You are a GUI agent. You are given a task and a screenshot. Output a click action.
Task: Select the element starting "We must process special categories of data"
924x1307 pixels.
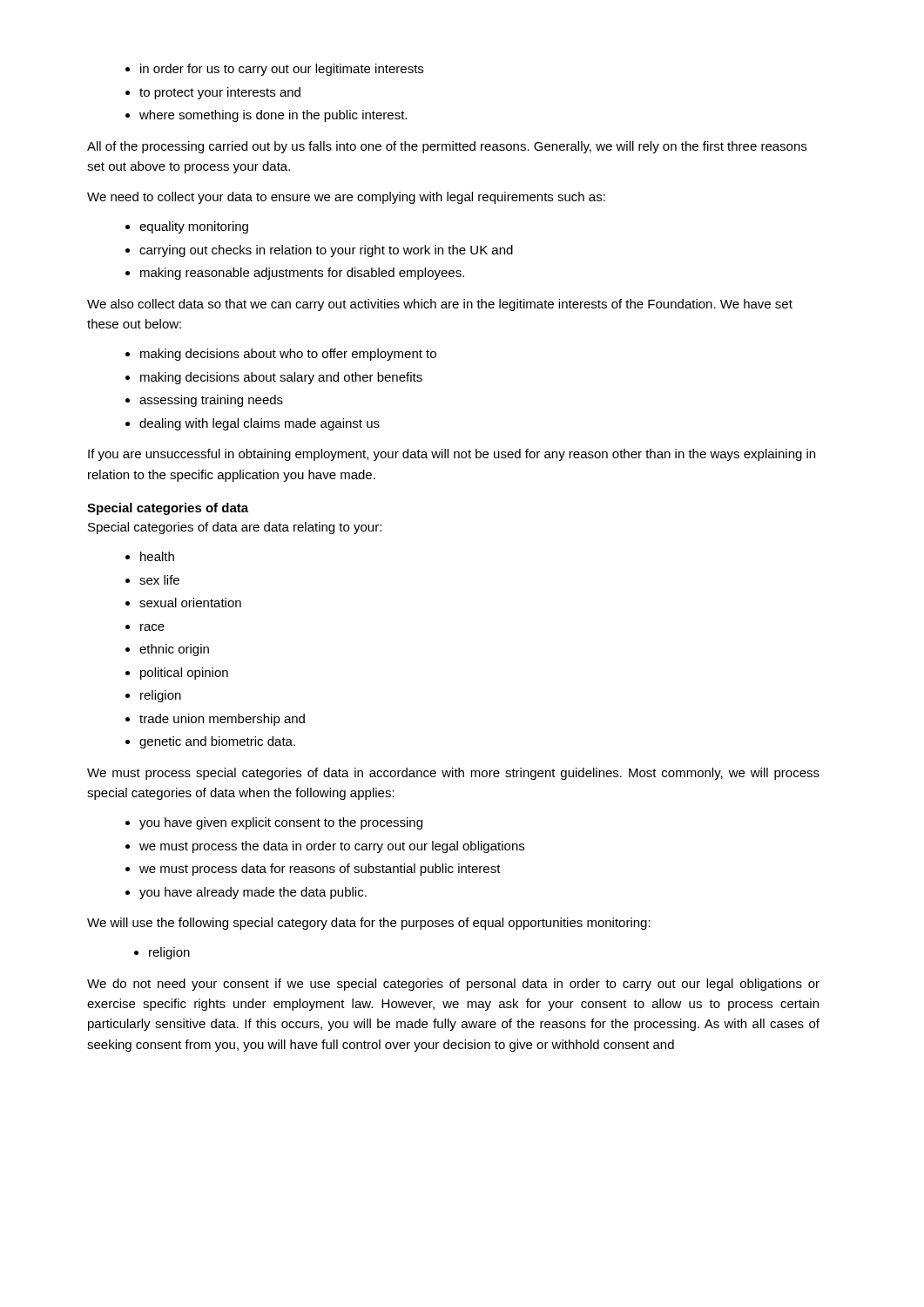(453, 782)
